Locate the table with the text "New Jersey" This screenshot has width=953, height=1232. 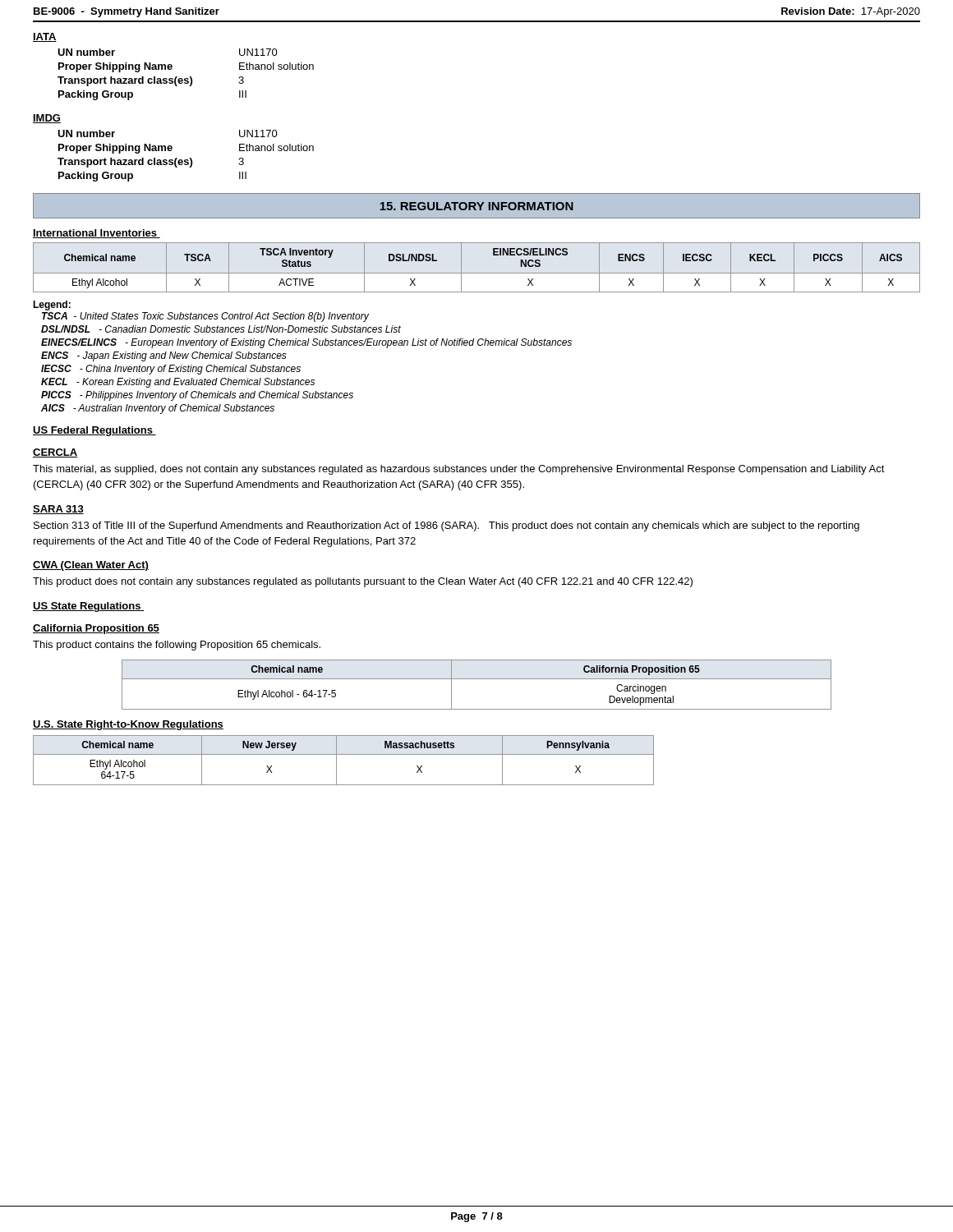click(x=476, y=760)
